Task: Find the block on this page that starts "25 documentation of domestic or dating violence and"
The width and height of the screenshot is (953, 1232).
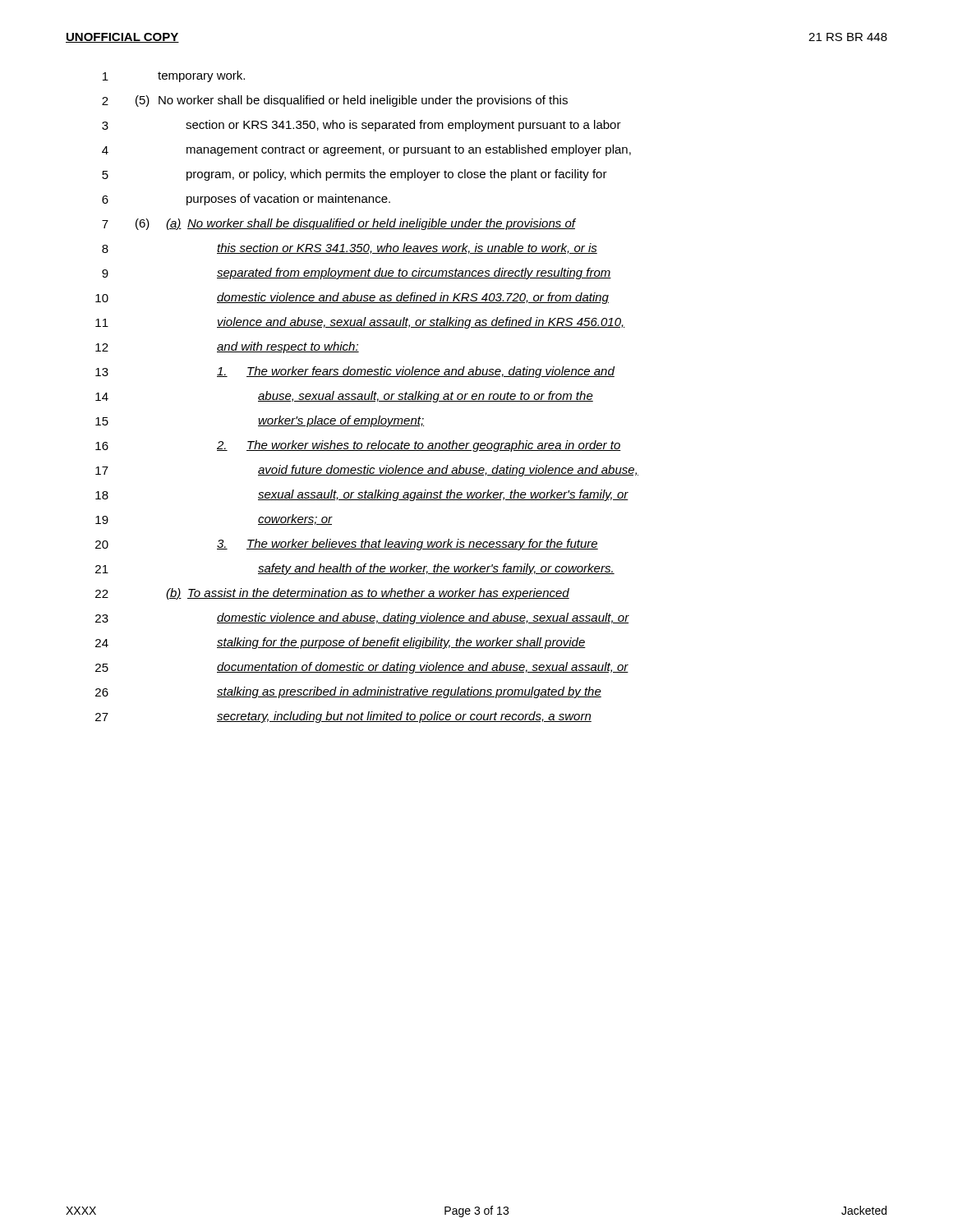Action: pos(476,667)
